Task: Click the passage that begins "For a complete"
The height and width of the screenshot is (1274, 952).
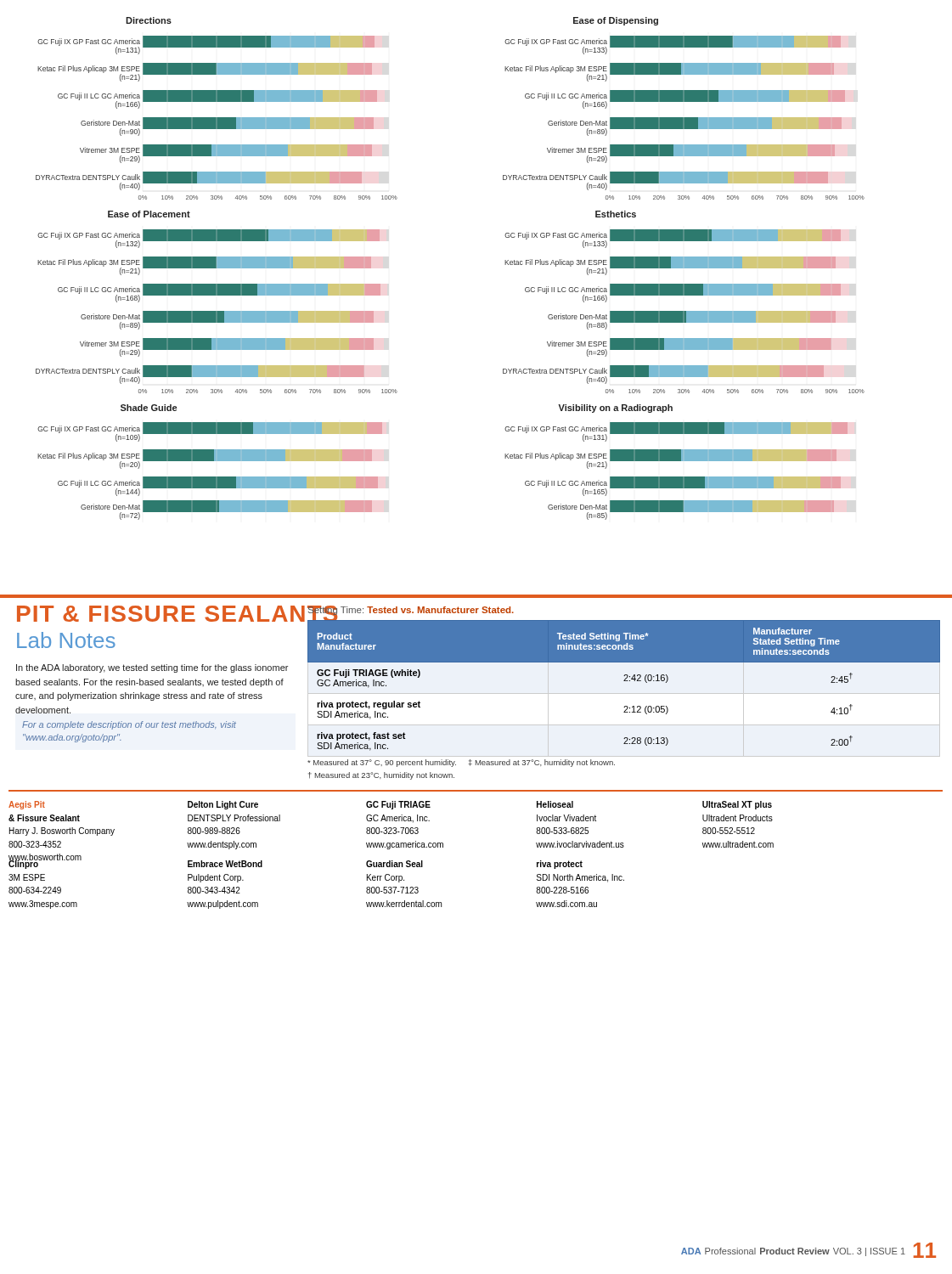Action: coord(155,732)
